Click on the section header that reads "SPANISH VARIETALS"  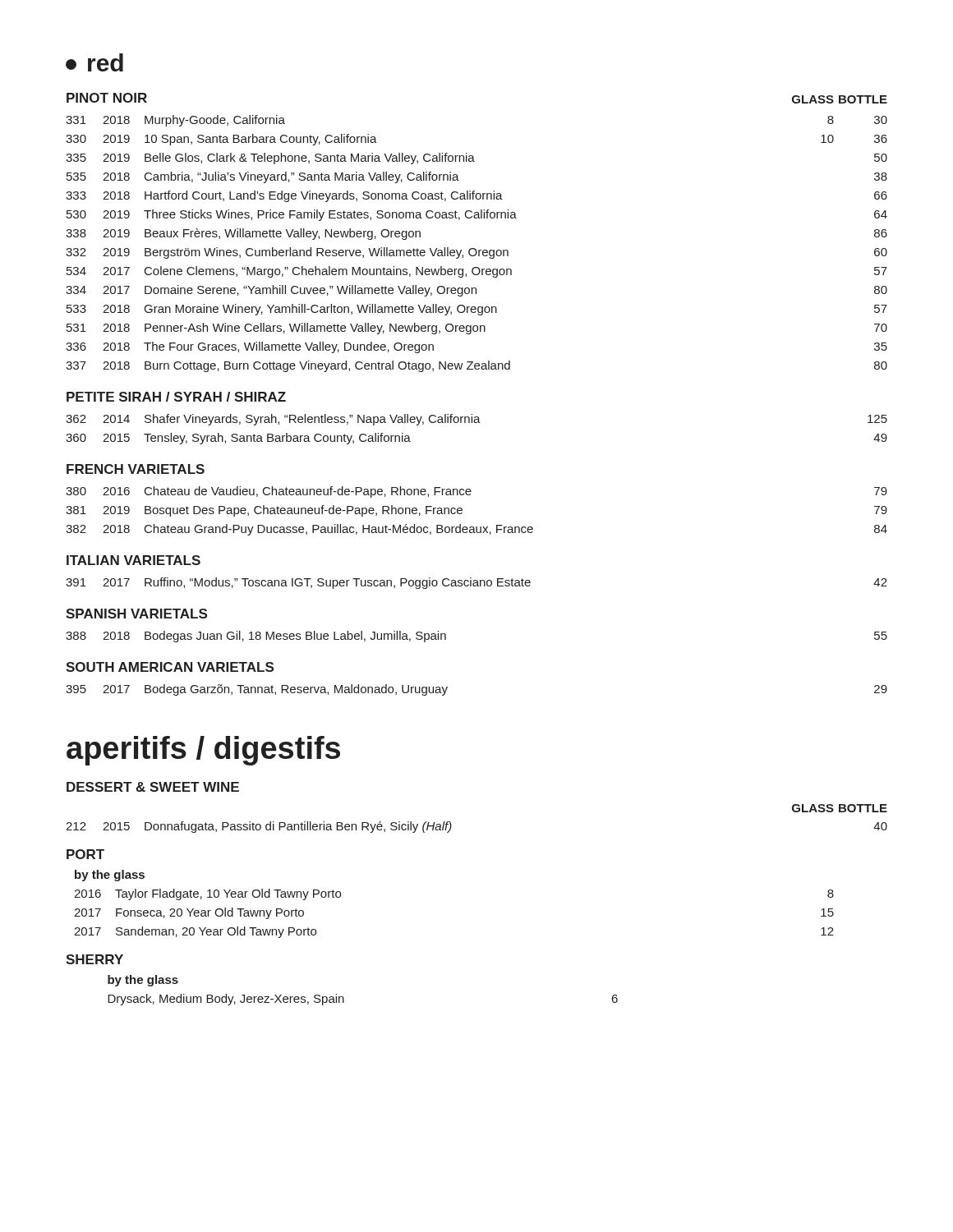137,614
